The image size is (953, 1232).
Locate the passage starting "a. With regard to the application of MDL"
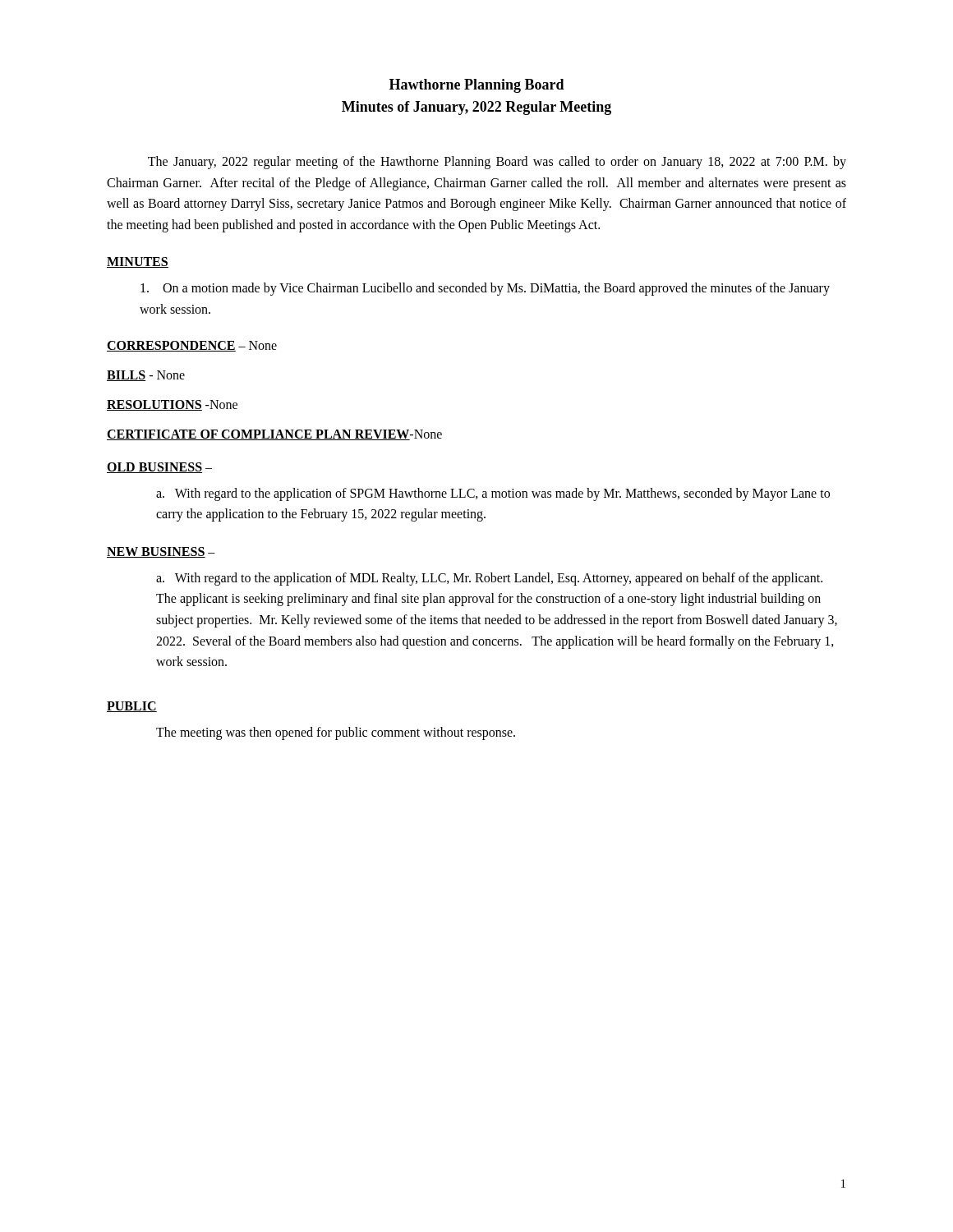497,620
